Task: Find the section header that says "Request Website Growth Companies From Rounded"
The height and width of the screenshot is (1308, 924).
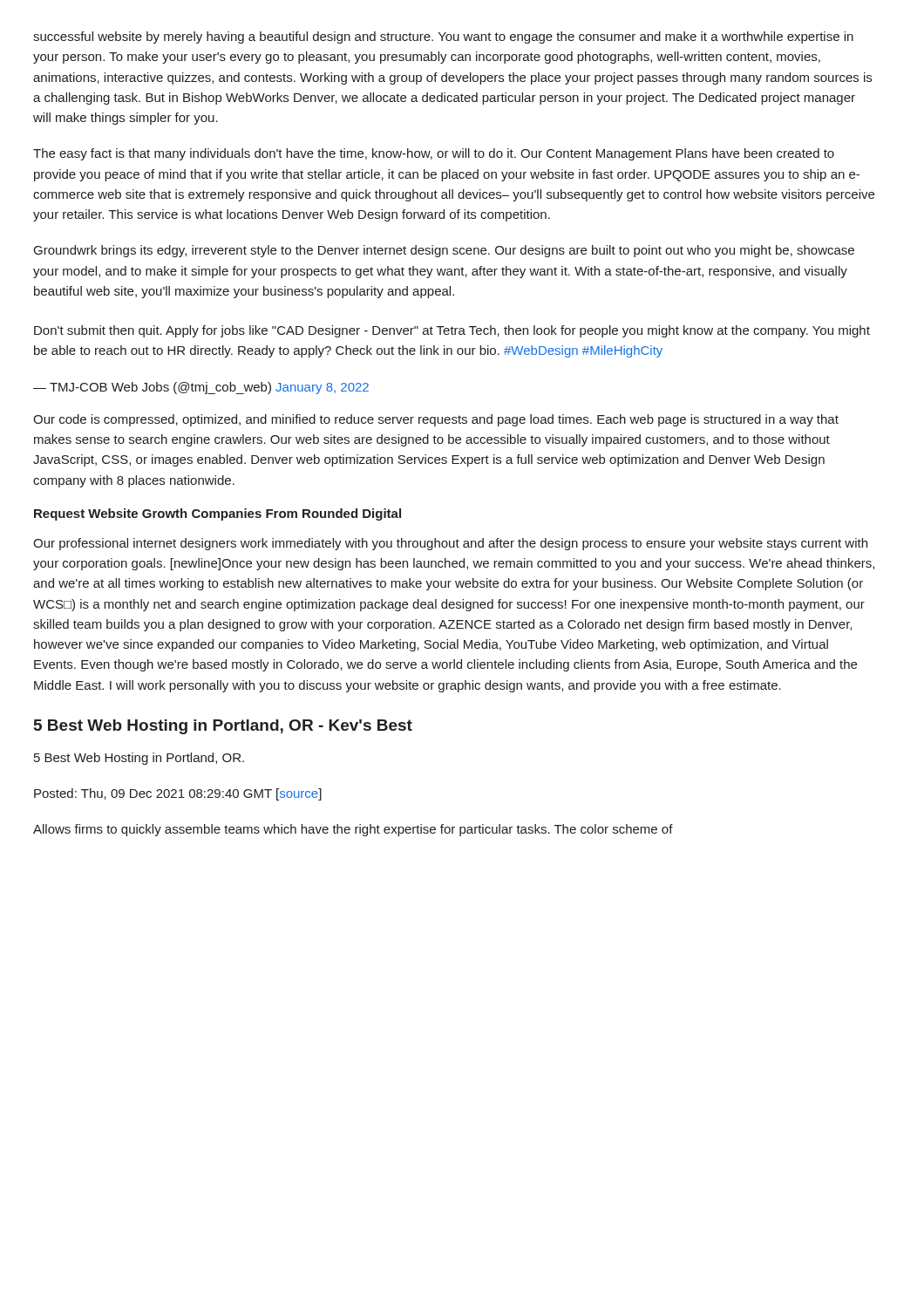Action: click(x=218, y=513)
